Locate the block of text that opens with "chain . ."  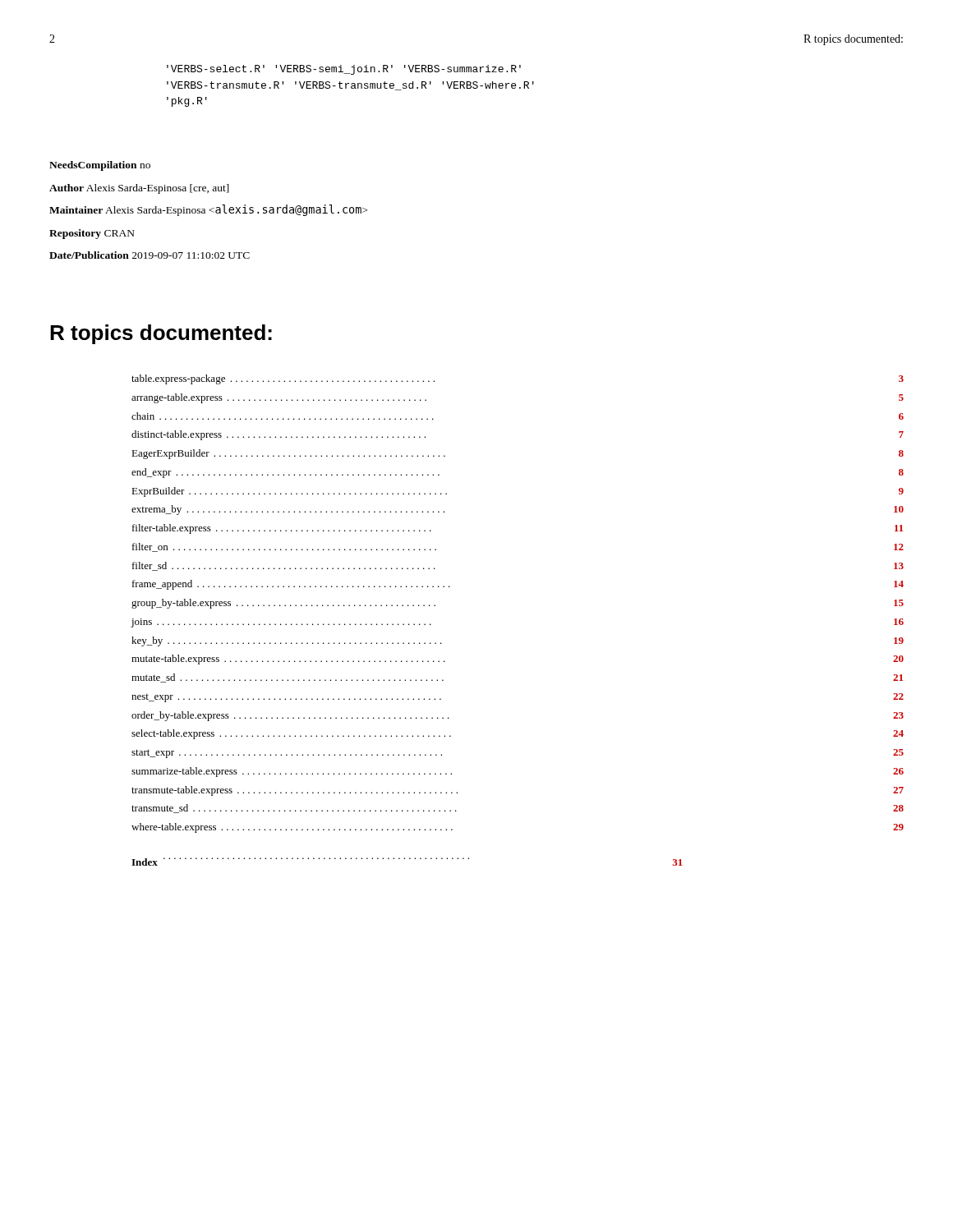point(143,415)
